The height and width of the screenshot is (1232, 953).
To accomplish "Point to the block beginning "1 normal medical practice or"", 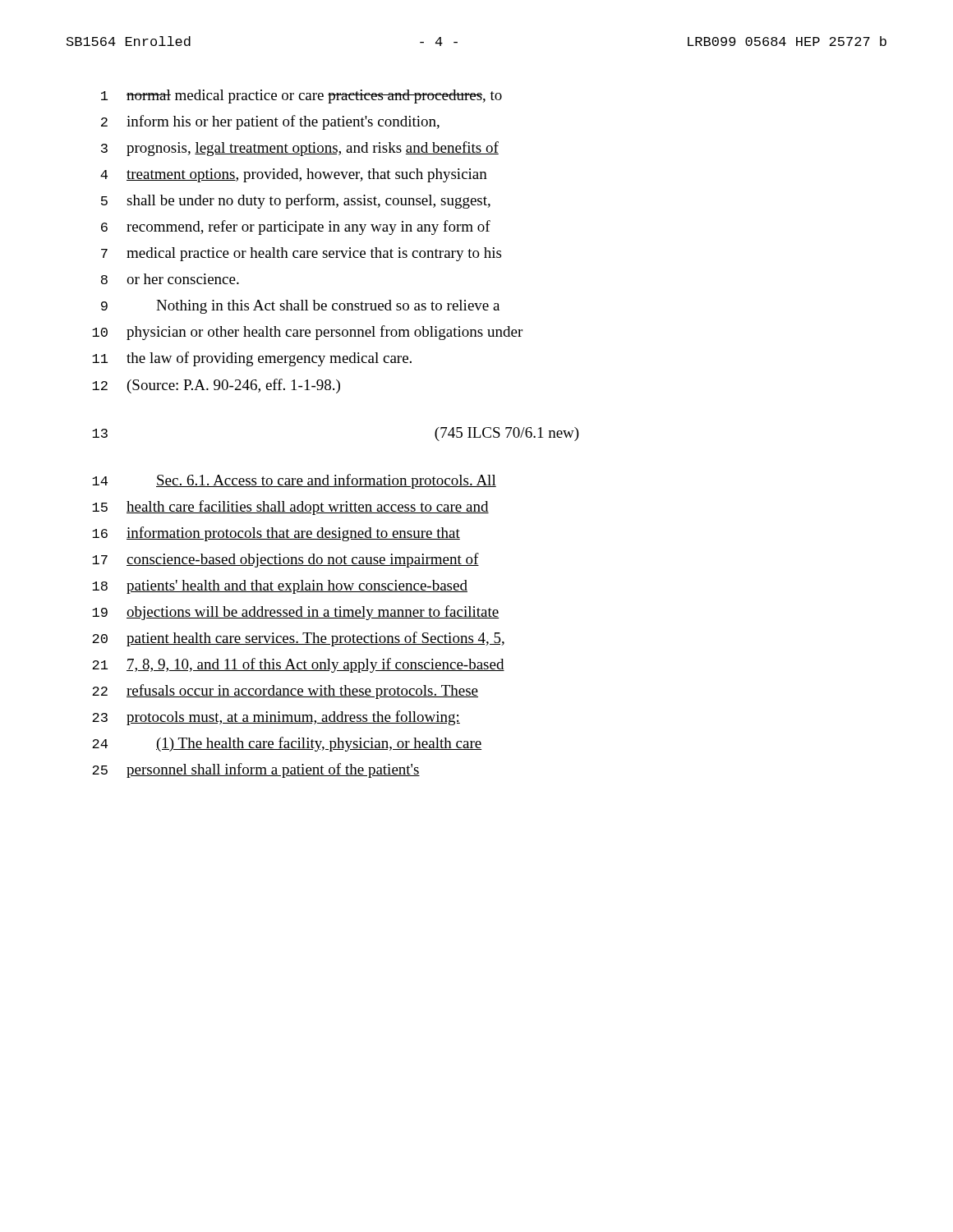I will click(476, 95).
